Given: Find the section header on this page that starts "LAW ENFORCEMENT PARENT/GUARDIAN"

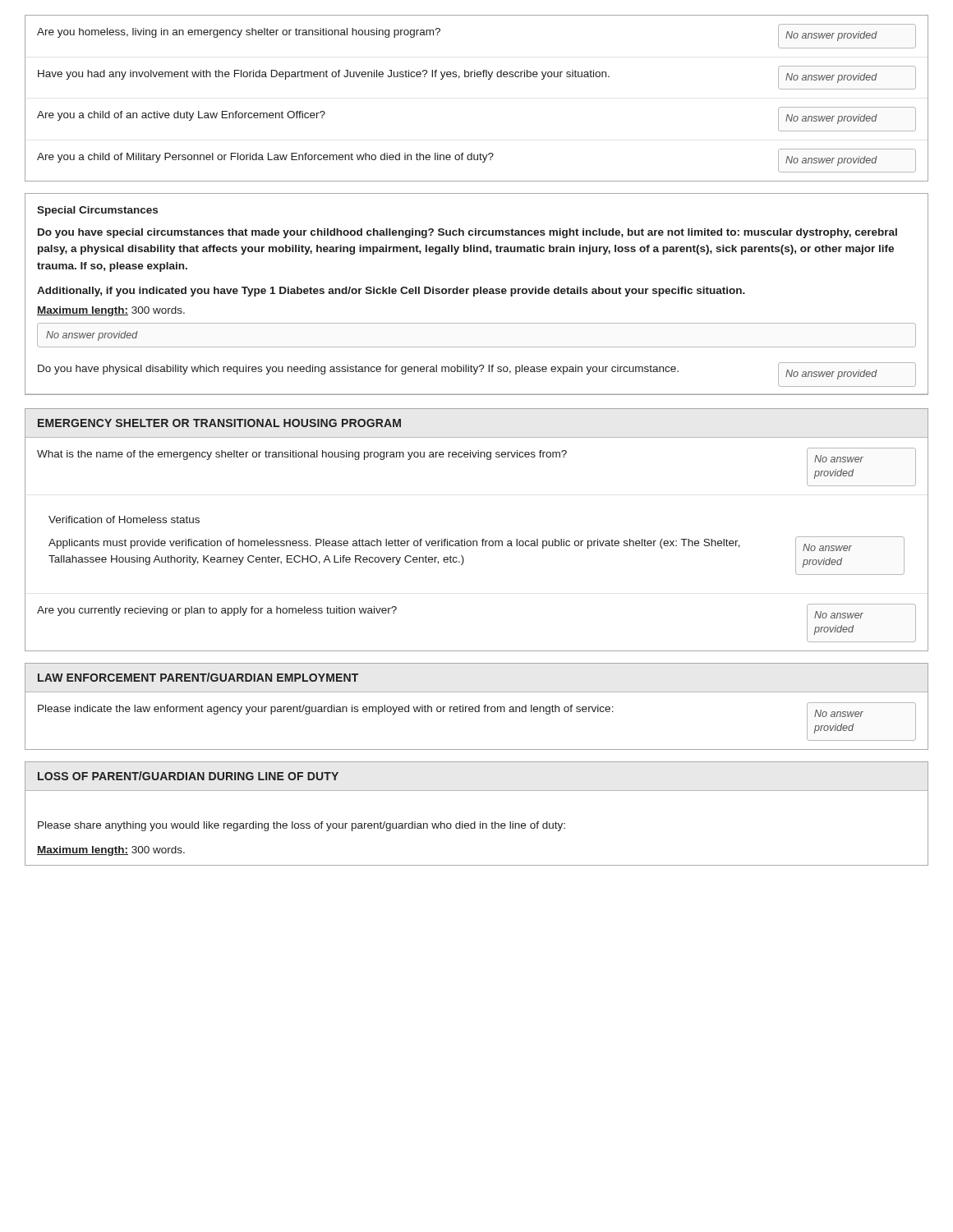Looking at the screenshot, I should coord(198,677).
